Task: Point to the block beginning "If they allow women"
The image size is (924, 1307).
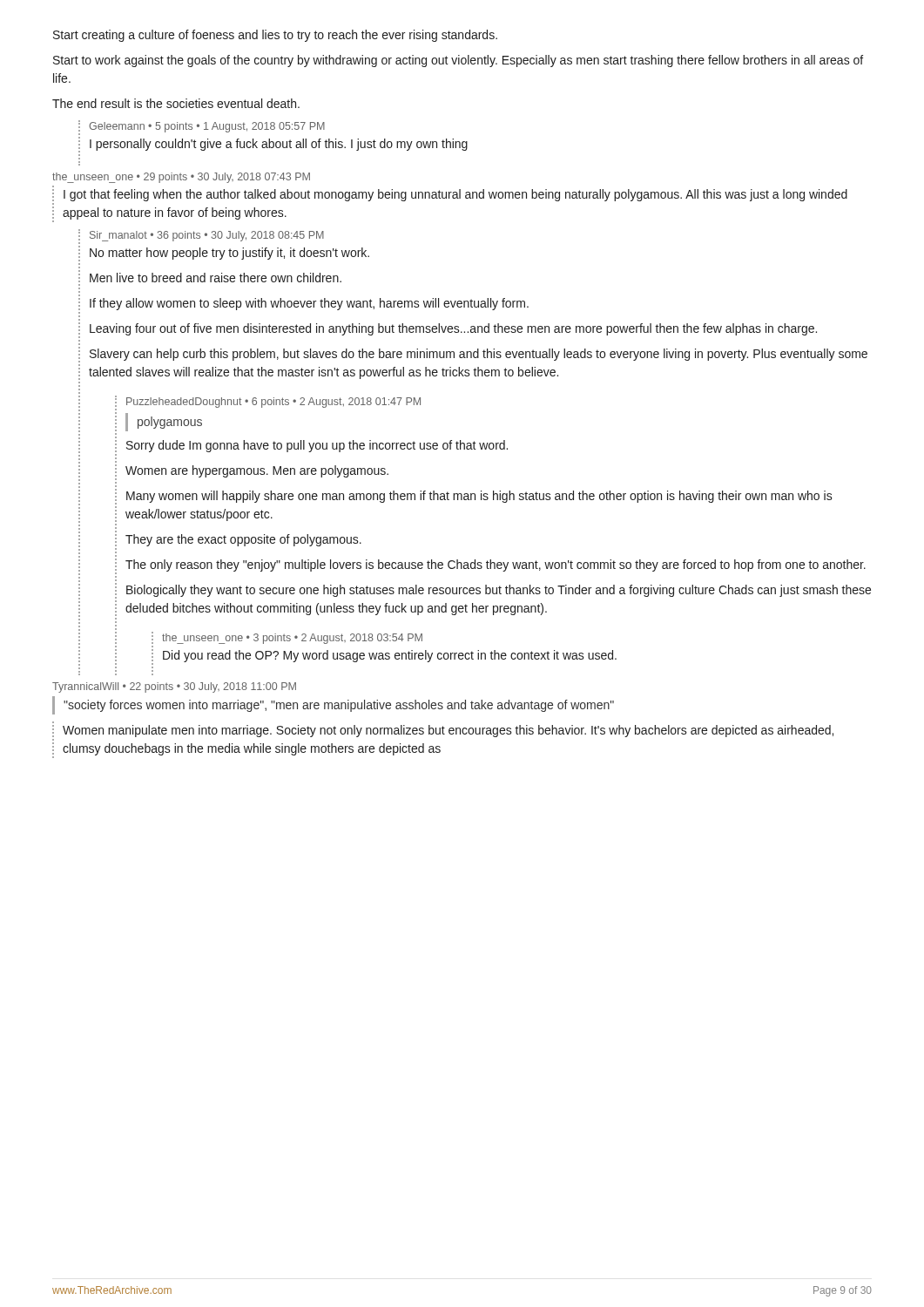Action: [309, 303]
